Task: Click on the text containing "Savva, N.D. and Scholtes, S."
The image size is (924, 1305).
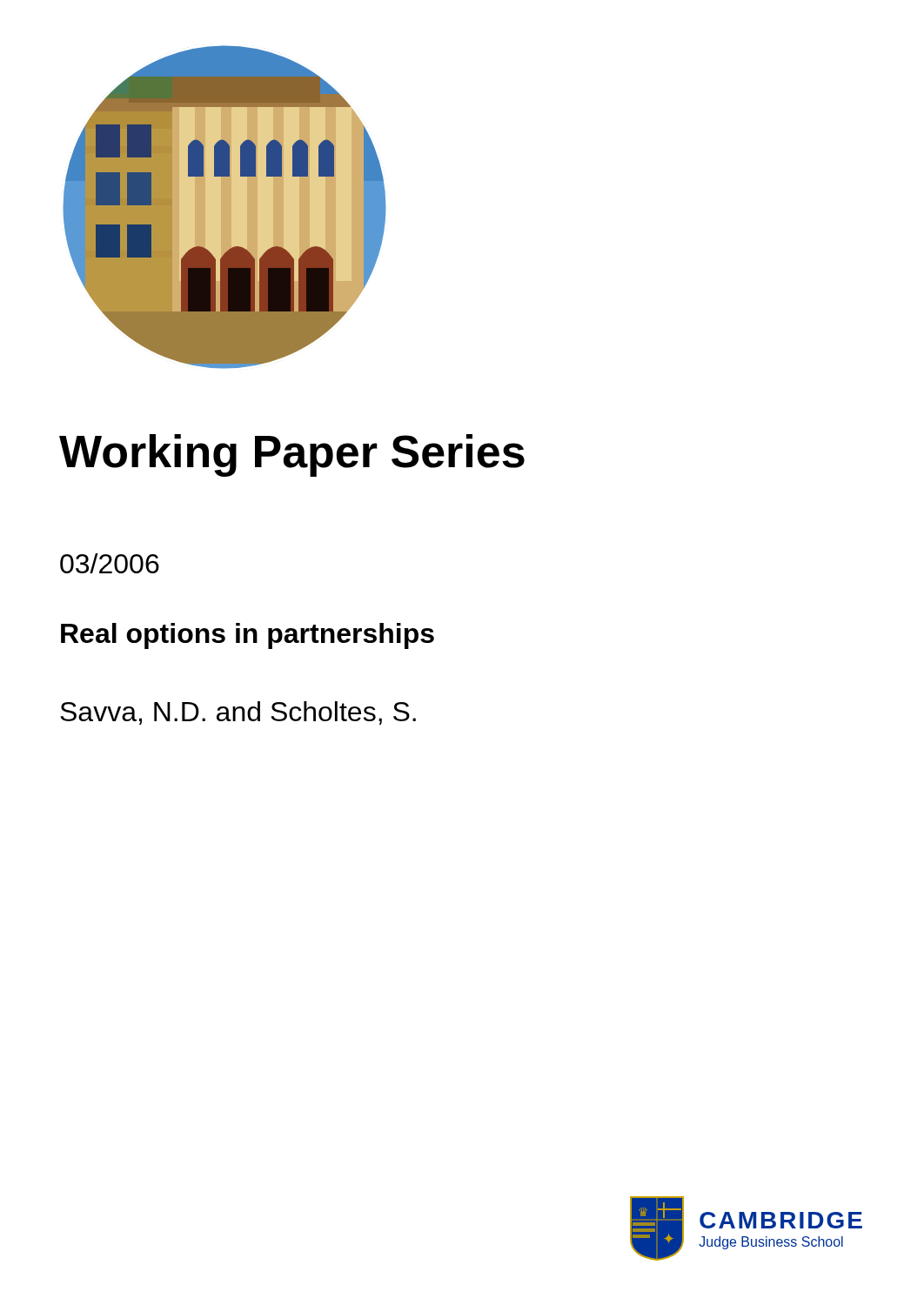Action: [x=239, y=712]
